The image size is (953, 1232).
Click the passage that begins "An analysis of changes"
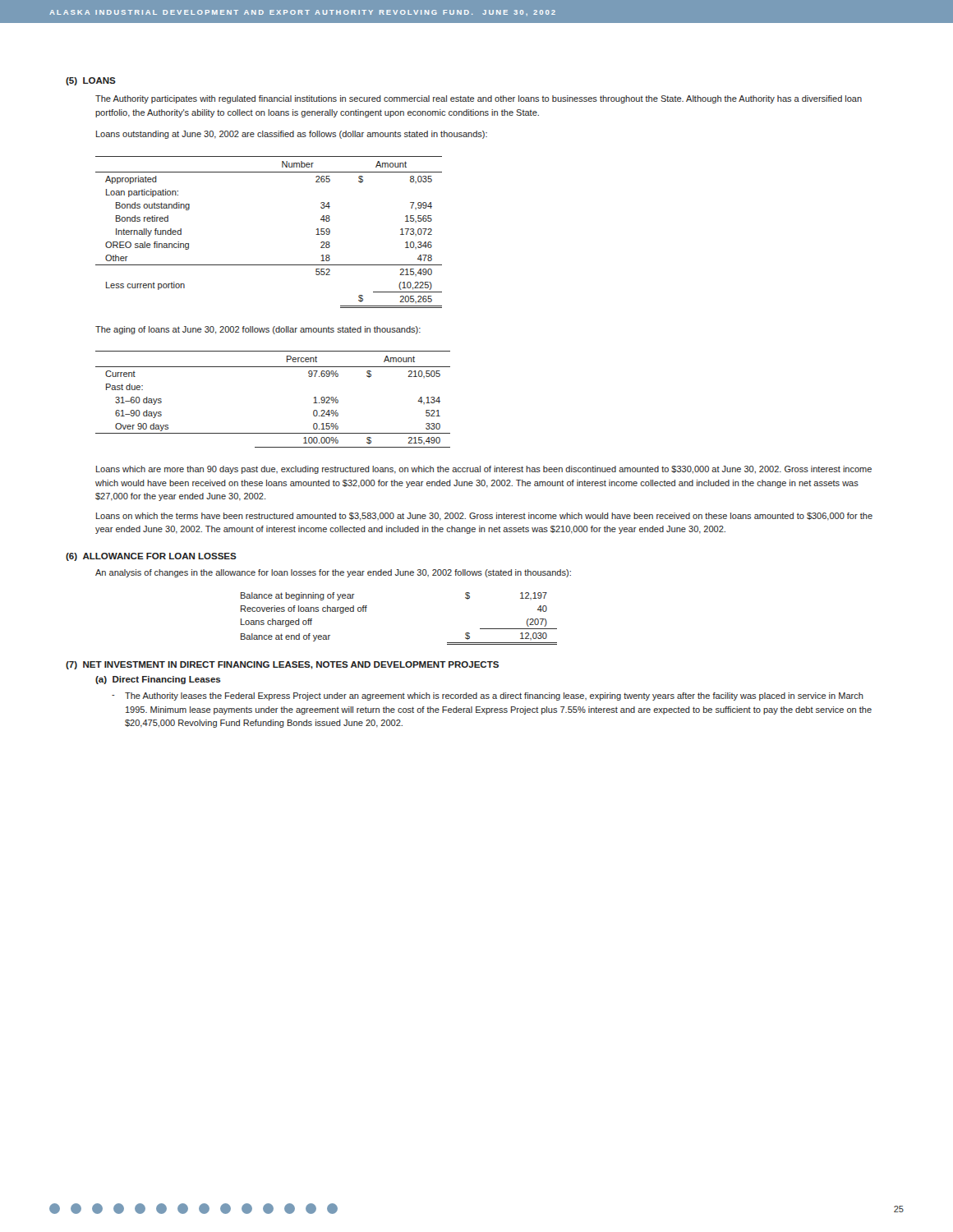(491, 572)
